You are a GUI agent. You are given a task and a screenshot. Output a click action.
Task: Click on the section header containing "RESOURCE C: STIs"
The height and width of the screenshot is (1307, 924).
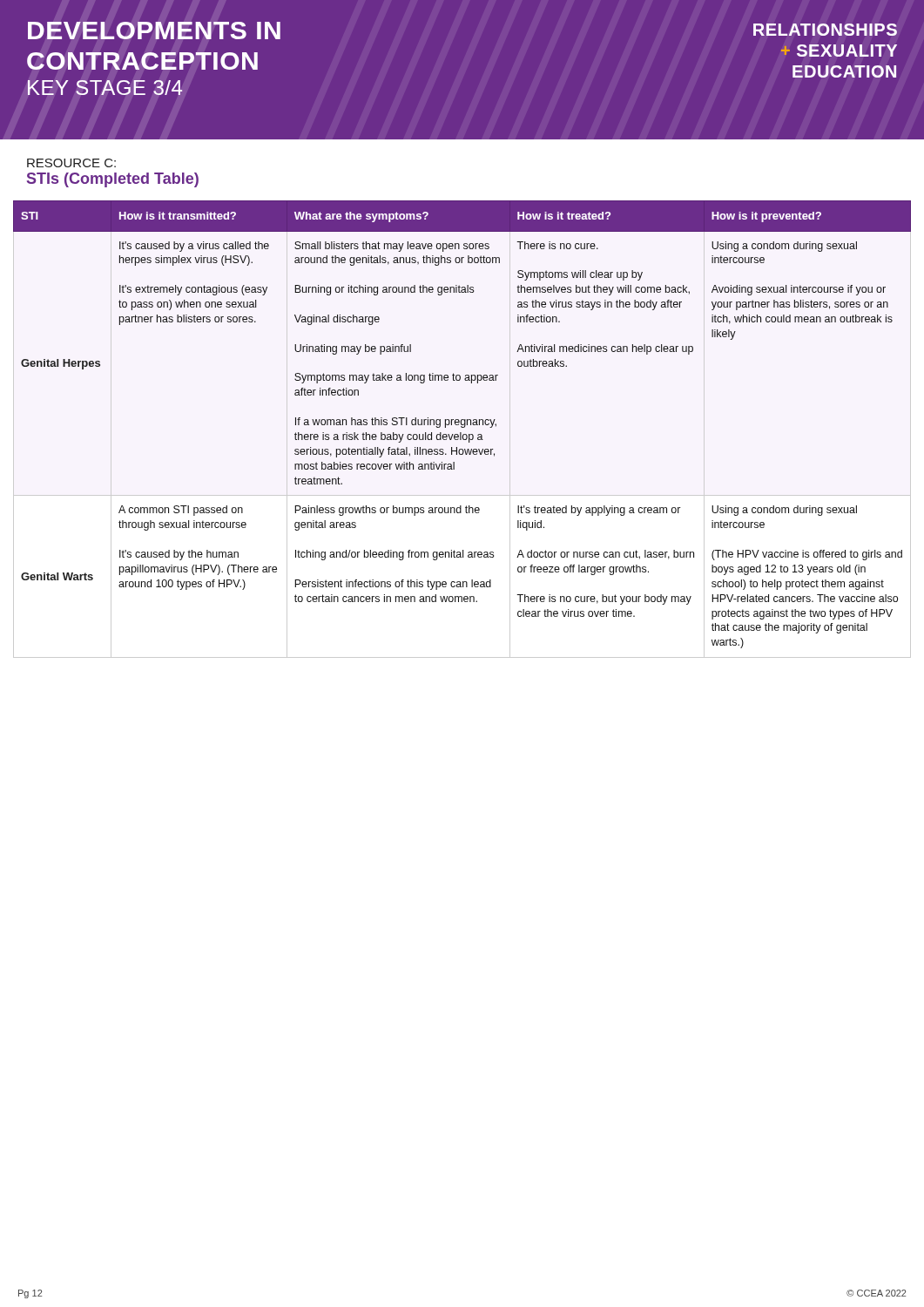(x=113, y=172)
